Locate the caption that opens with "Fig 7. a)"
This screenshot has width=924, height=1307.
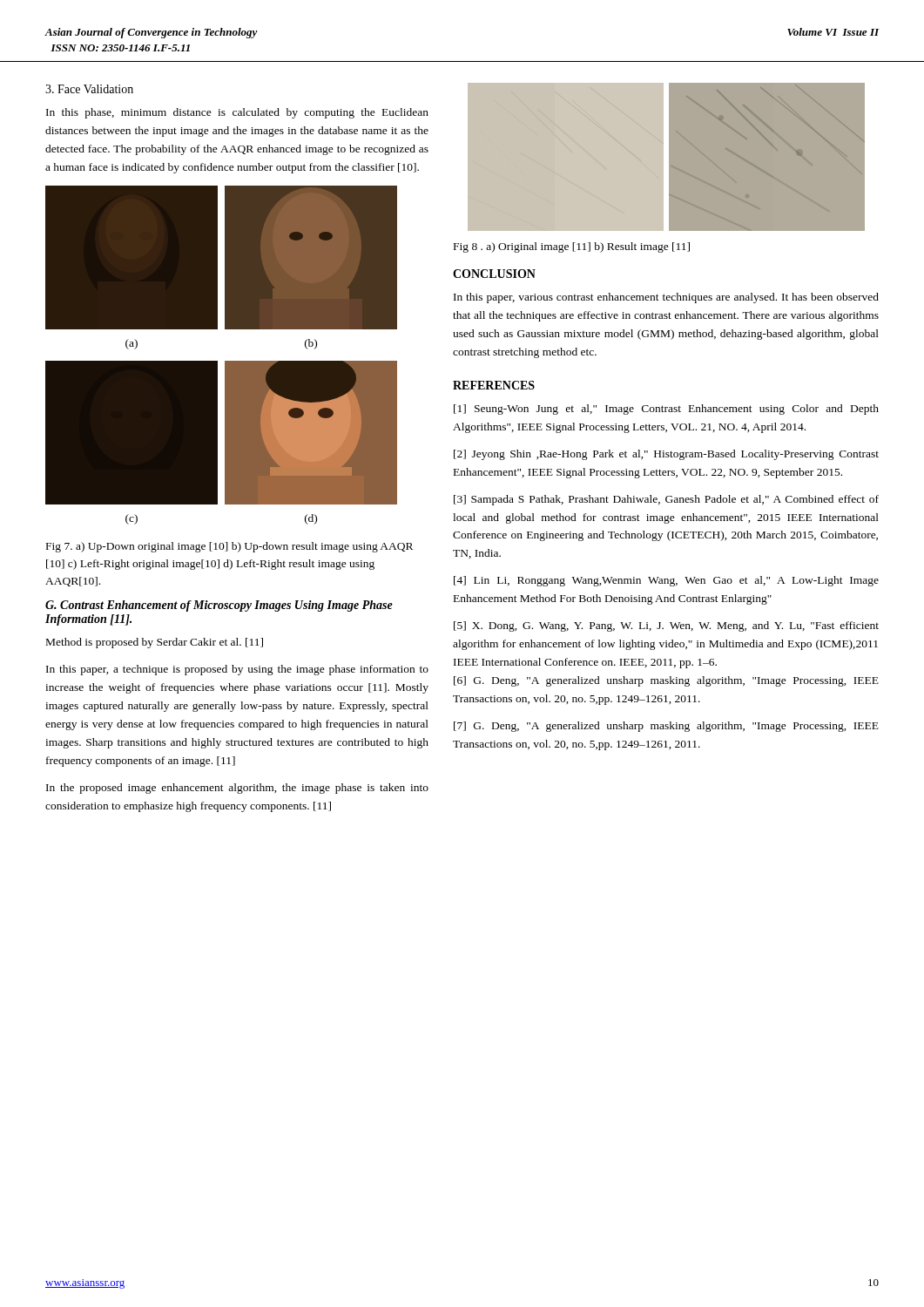(x=229, y=563)
